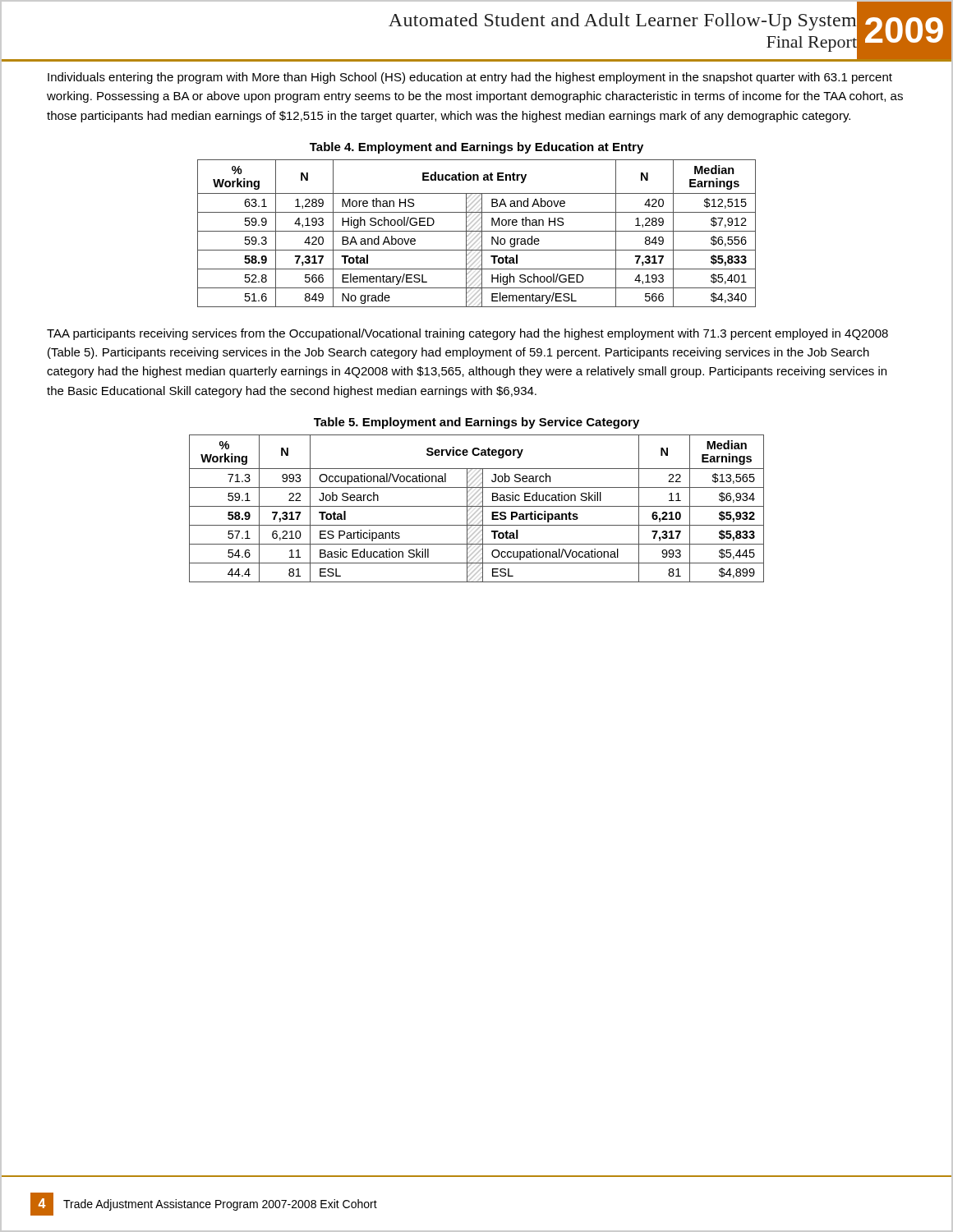Click on the text block with the text "TAA participants receiving services"
Screen dimensions: 1232x953
[468, 361]
